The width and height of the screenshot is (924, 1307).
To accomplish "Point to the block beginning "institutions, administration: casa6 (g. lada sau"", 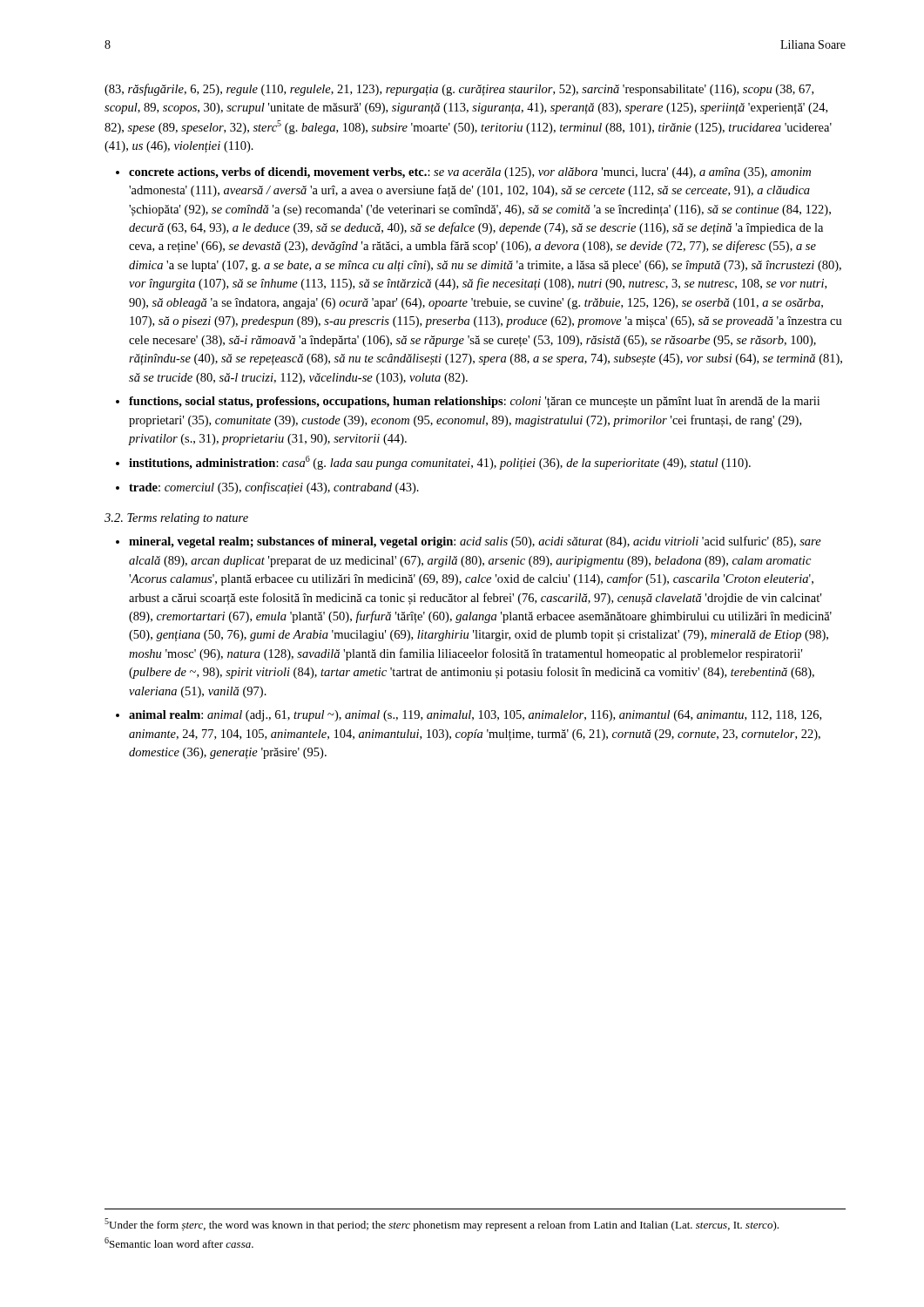I will [440, 462].
